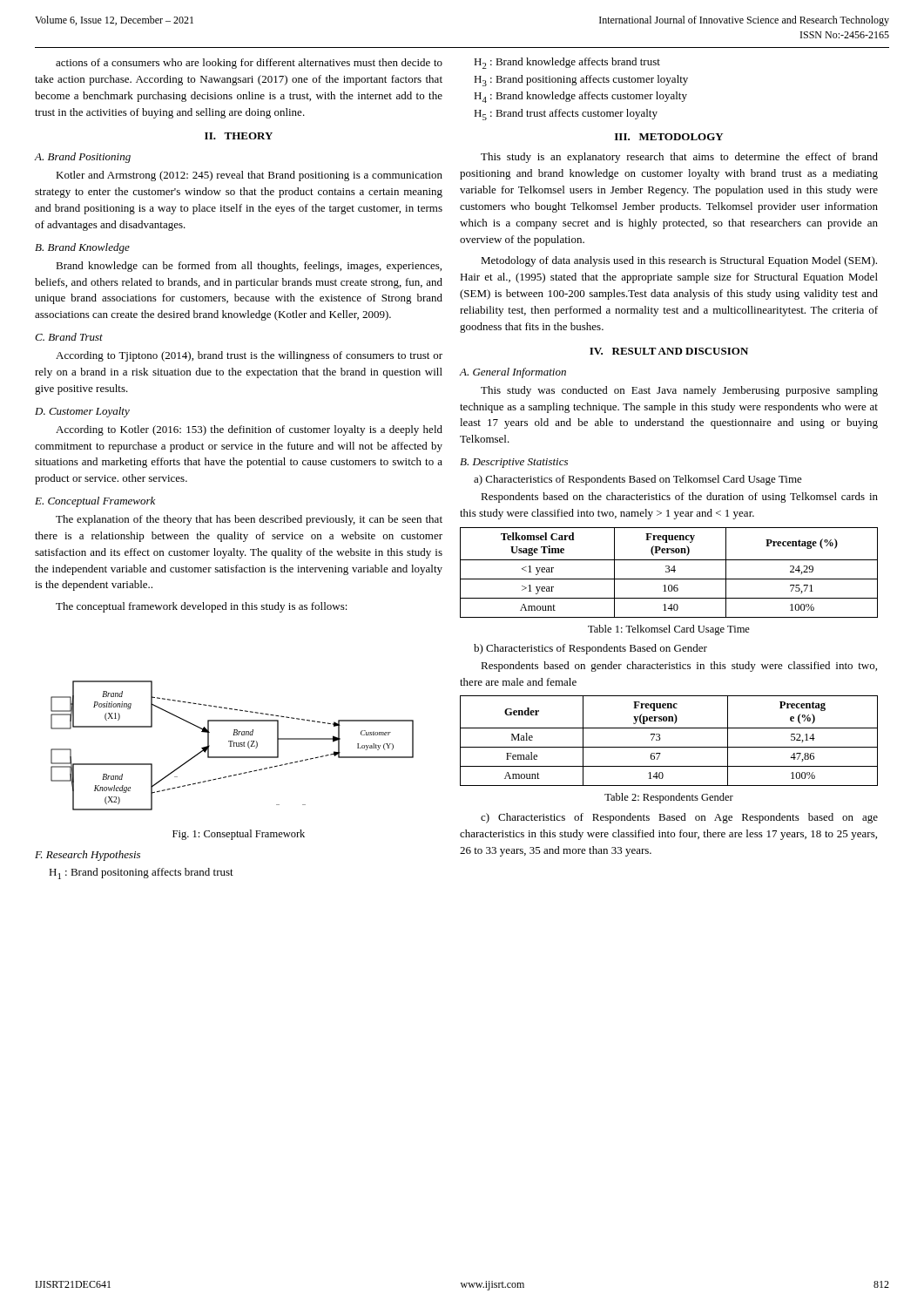Select the text block that reads "According to Kotler (2016:"
924x1307 pixels.
(x=239, y=454)
